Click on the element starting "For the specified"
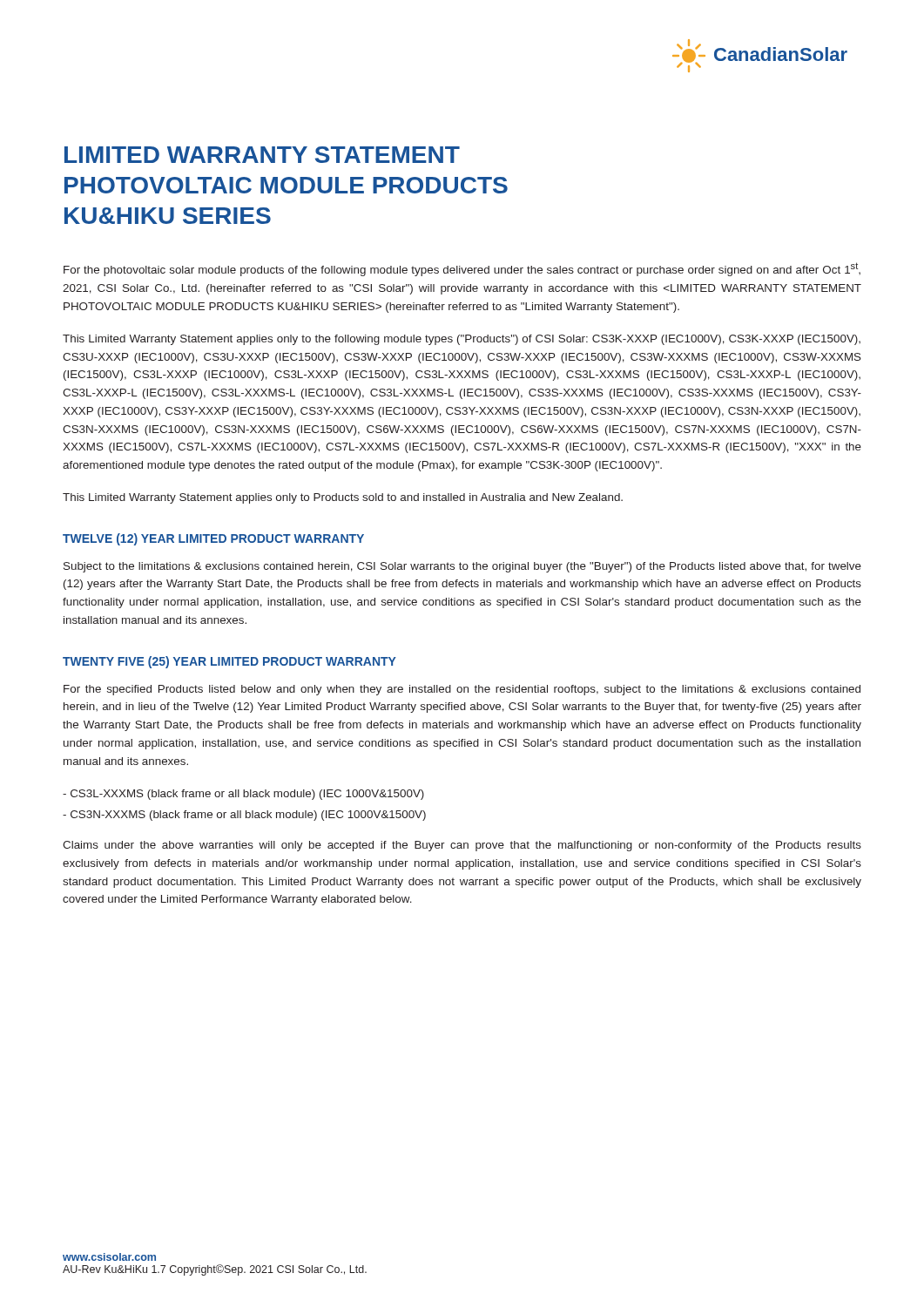924x1307 pixels. pos(462,725)
